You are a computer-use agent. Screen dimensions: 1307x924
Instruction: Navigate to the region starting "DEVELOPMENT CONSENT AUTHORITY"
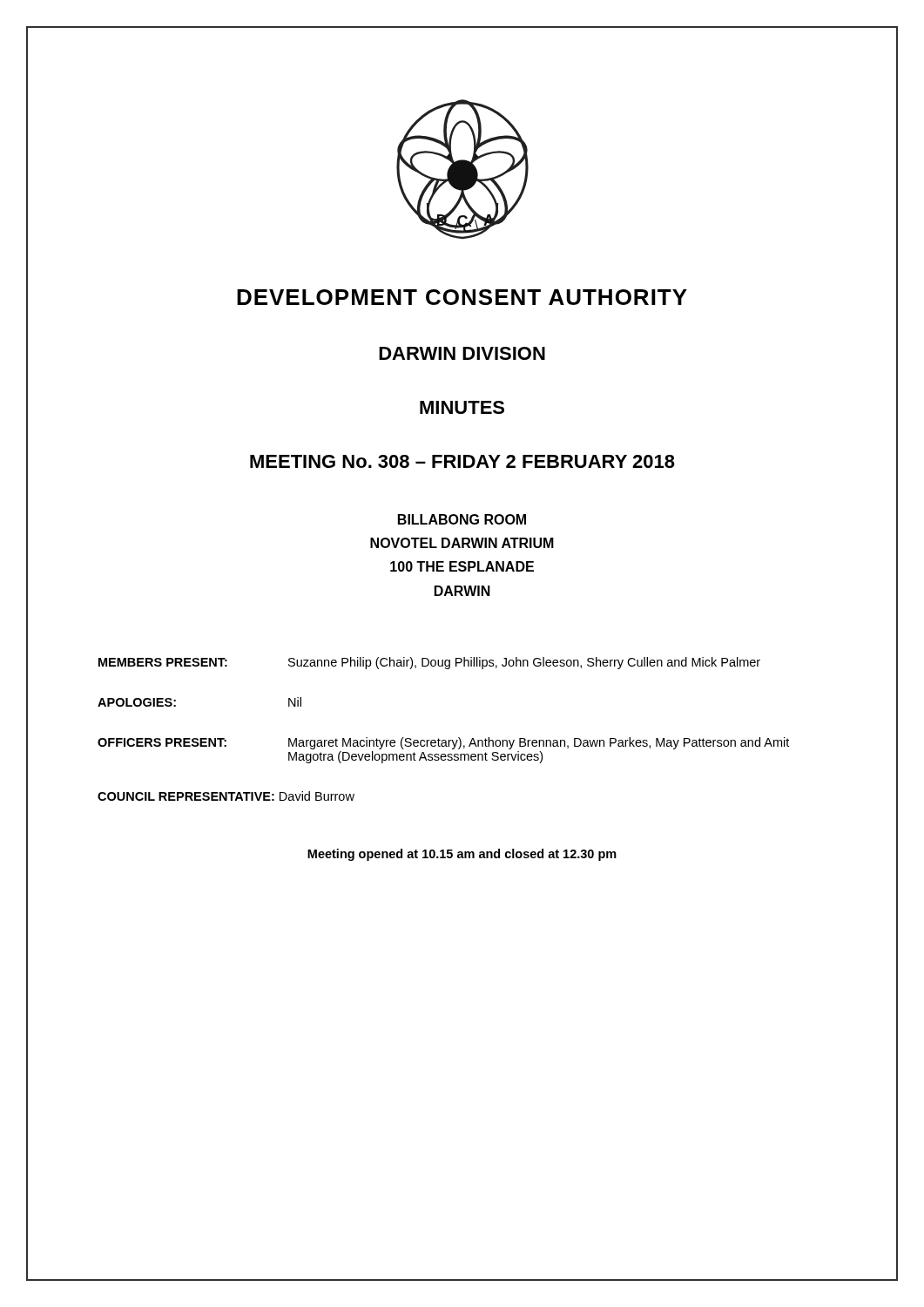pos(462,297)
